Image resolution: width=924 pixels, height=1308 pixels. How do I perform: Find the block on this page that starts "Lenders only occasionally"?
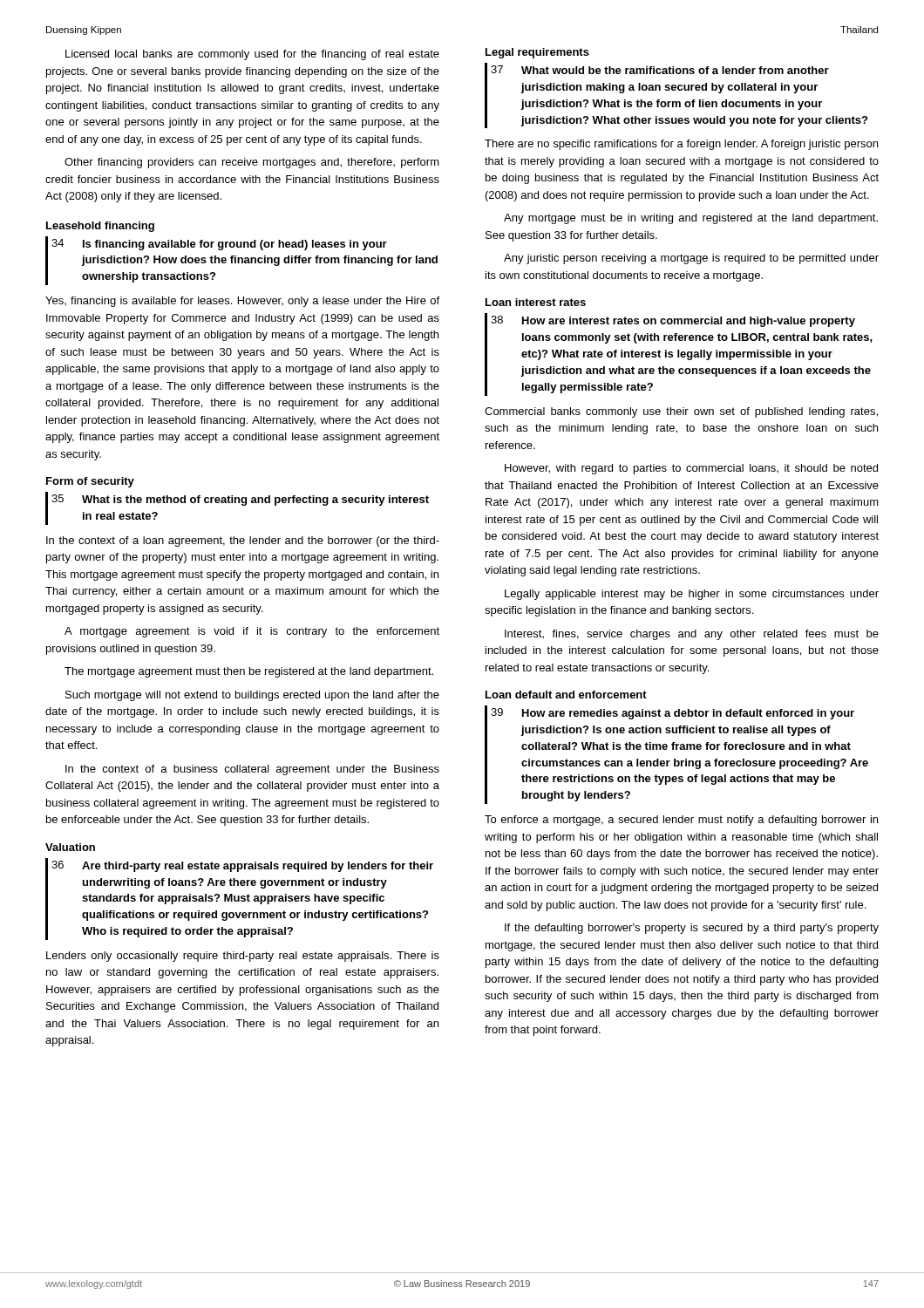[242, 998]
